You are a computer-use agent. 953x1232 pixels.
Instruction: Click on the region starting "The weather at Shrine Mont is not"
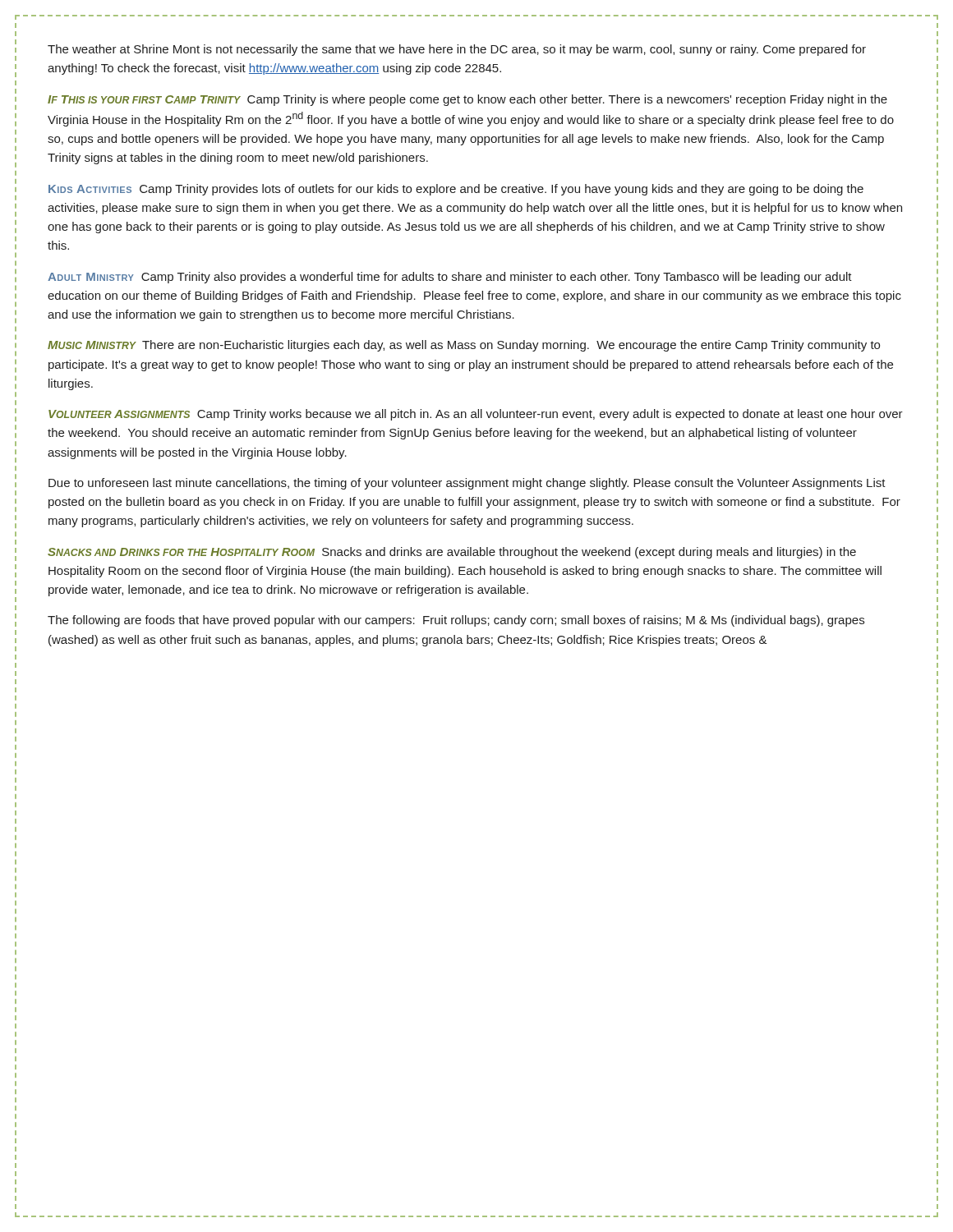coord(476,59)
